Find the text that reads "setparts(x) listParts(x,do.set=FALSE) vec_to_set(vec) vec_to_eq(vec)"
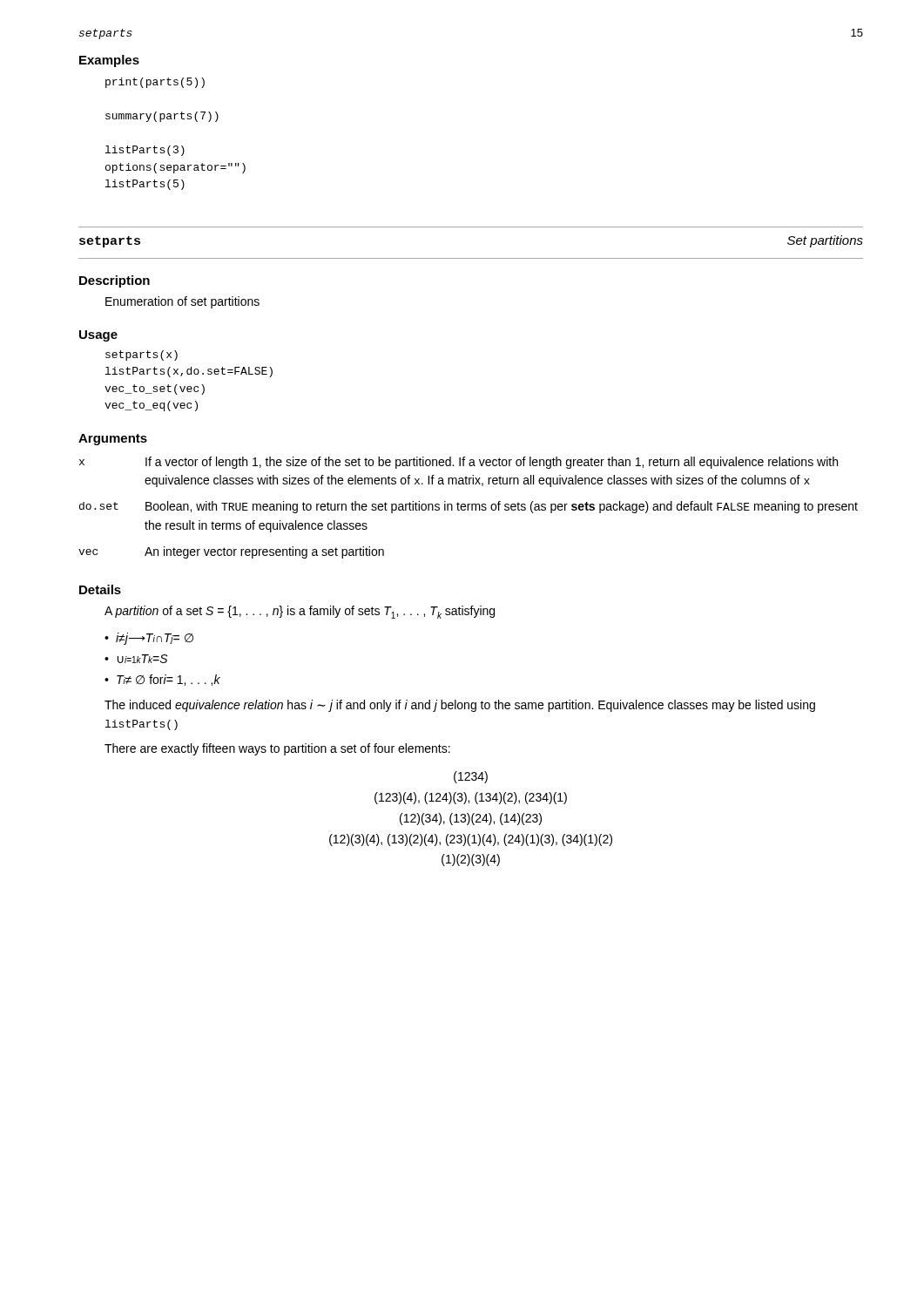Image resolution: width=924 pixels, height=1307 pixels. pyautogui.click(x=189, y=380)
